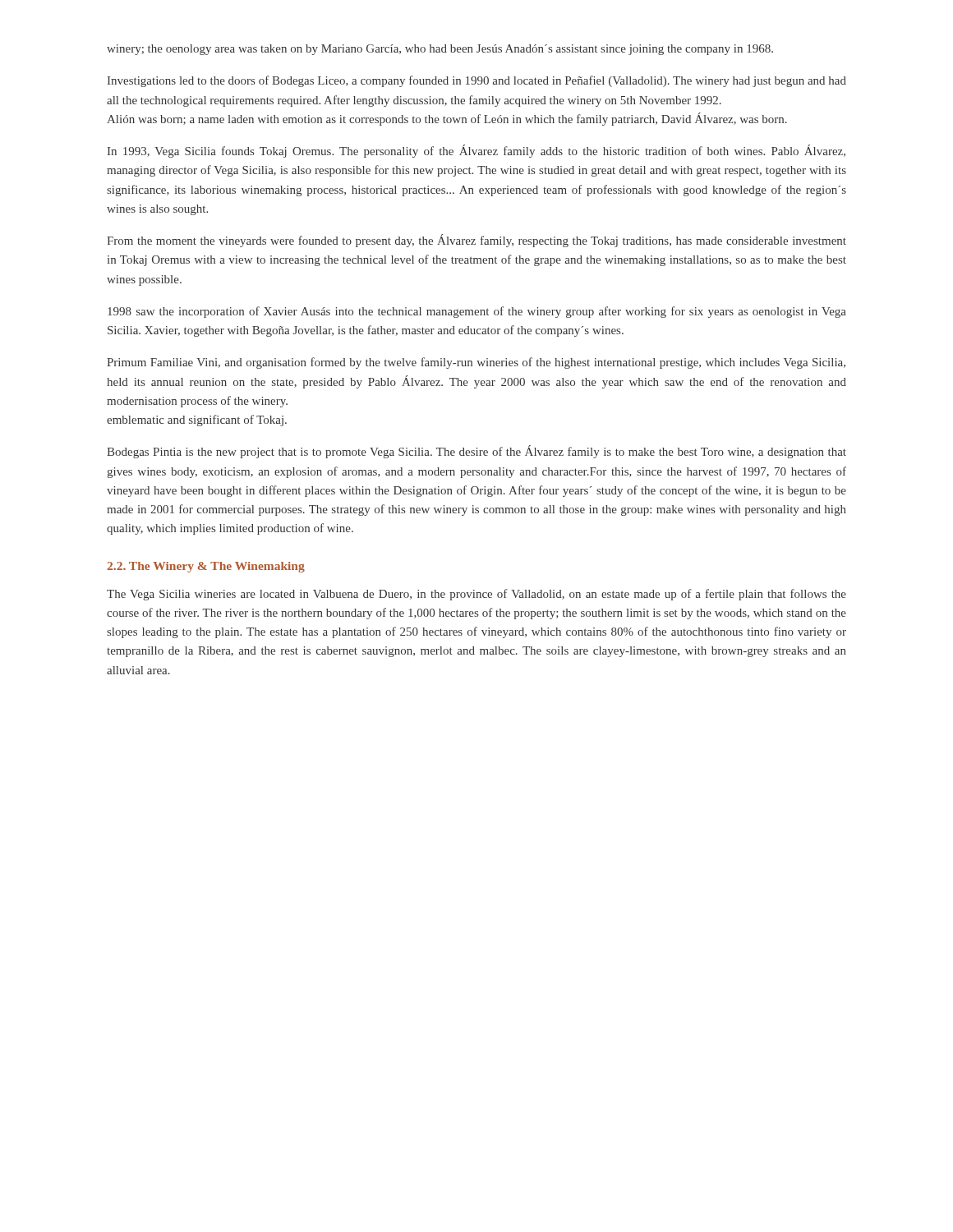The image size is (953, 1232).
Task: Click on the text block with the text "From the moment"
Action: [476, 260]
